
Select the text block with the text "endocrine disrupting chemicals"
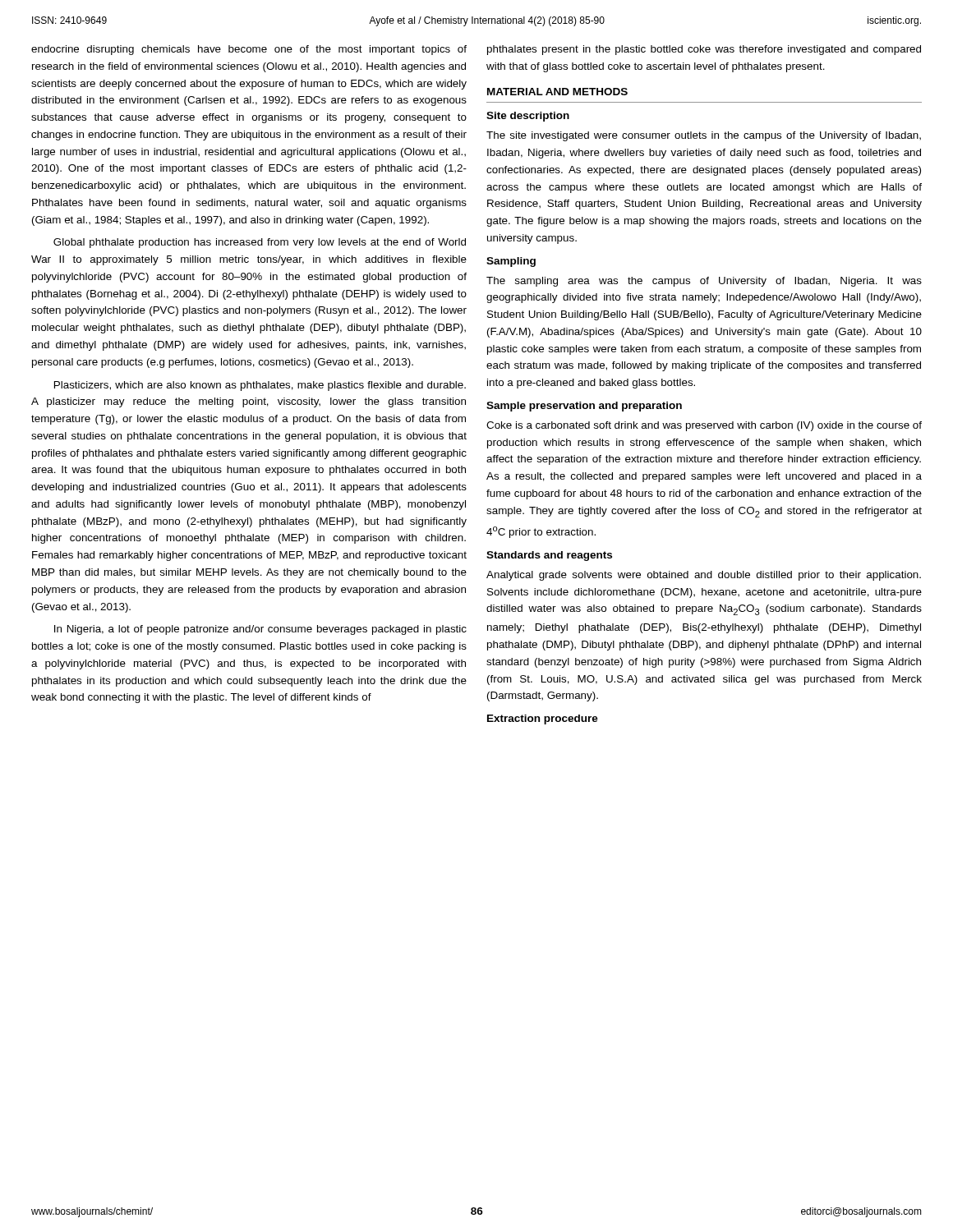(249, 135)
